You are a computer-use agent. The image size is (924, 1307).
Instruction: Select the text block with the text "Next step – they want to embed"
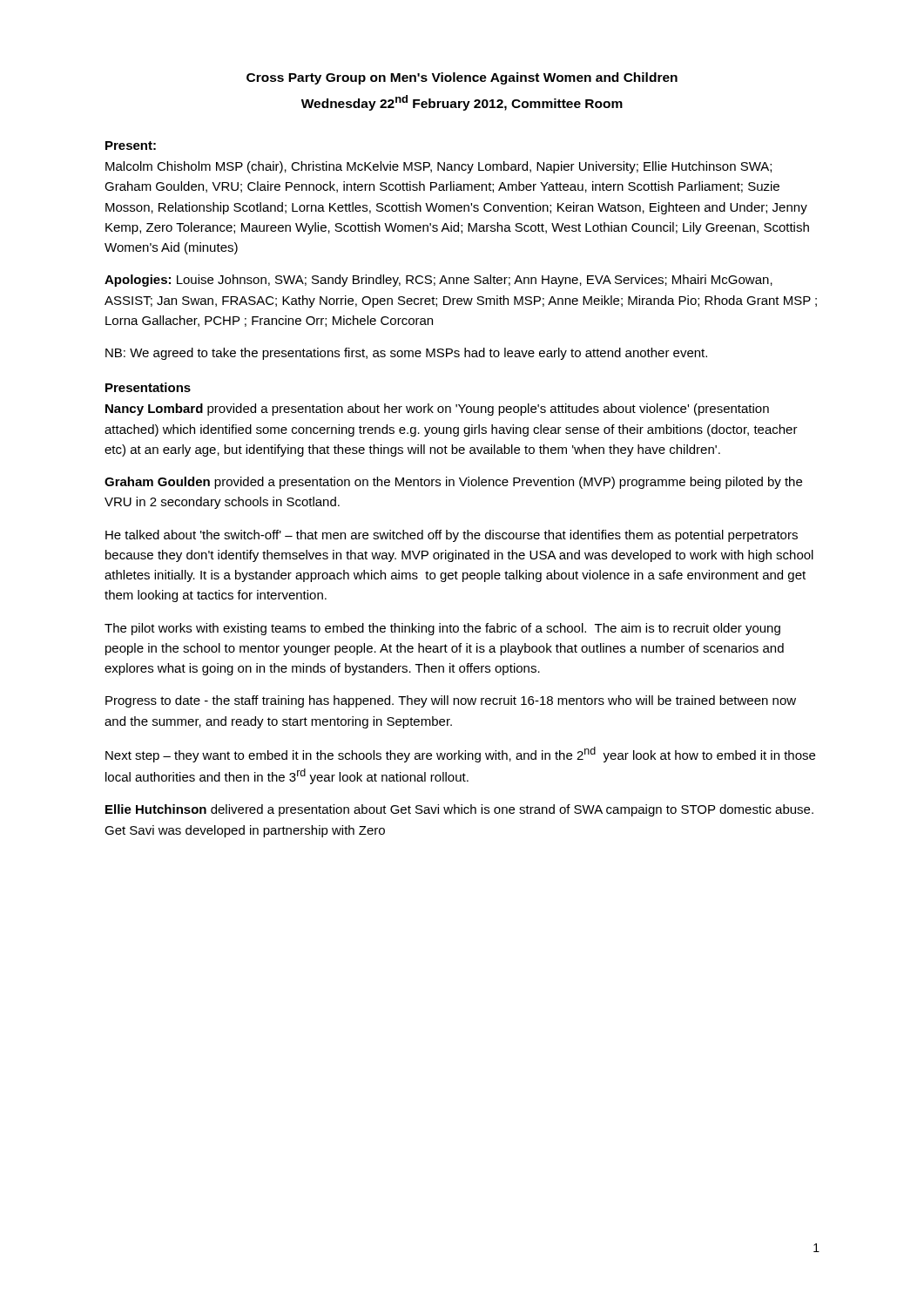(x=460, y=765)
